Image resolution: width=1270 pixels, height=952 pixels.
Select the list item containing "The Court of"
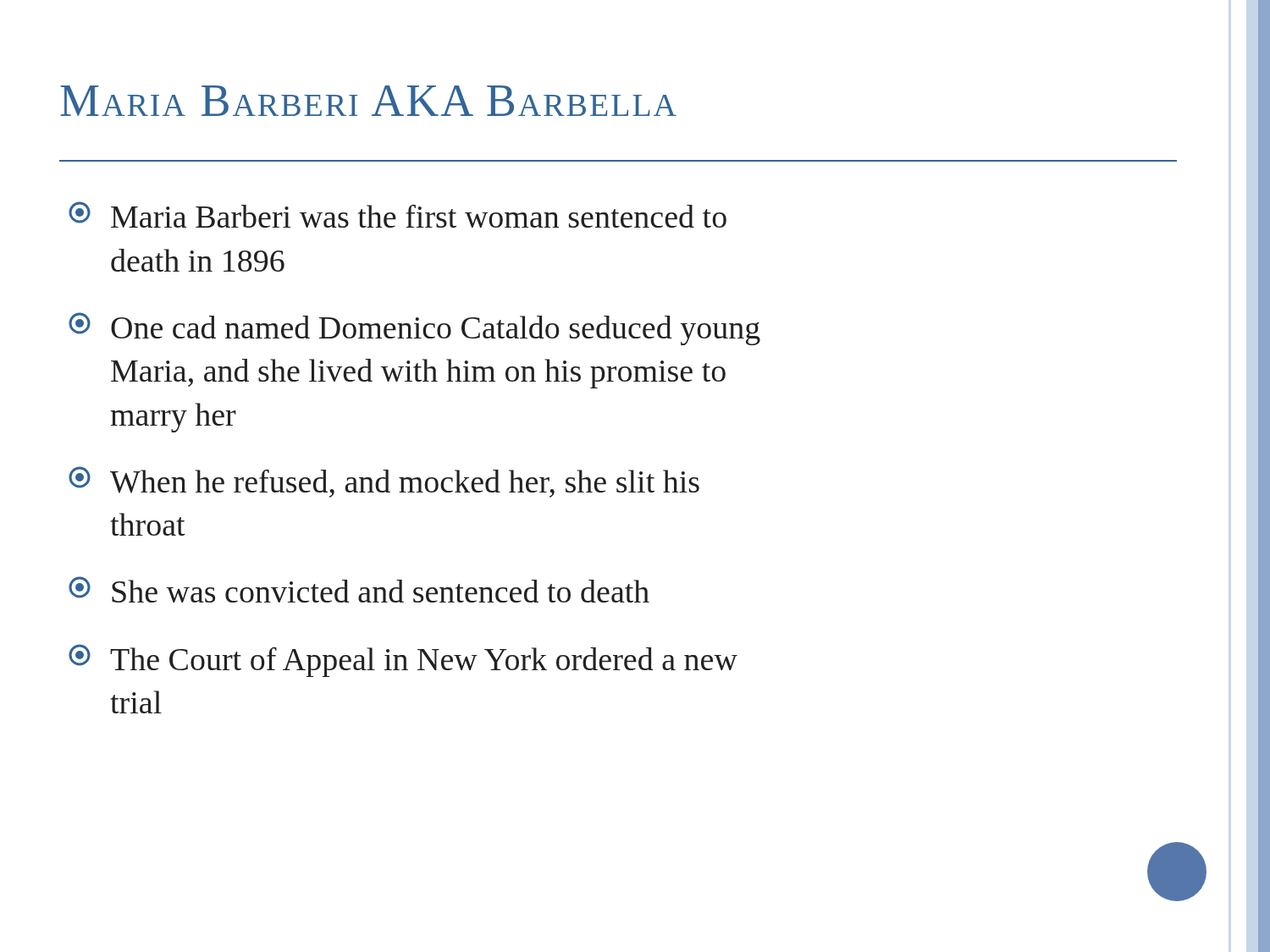(403, 681)
